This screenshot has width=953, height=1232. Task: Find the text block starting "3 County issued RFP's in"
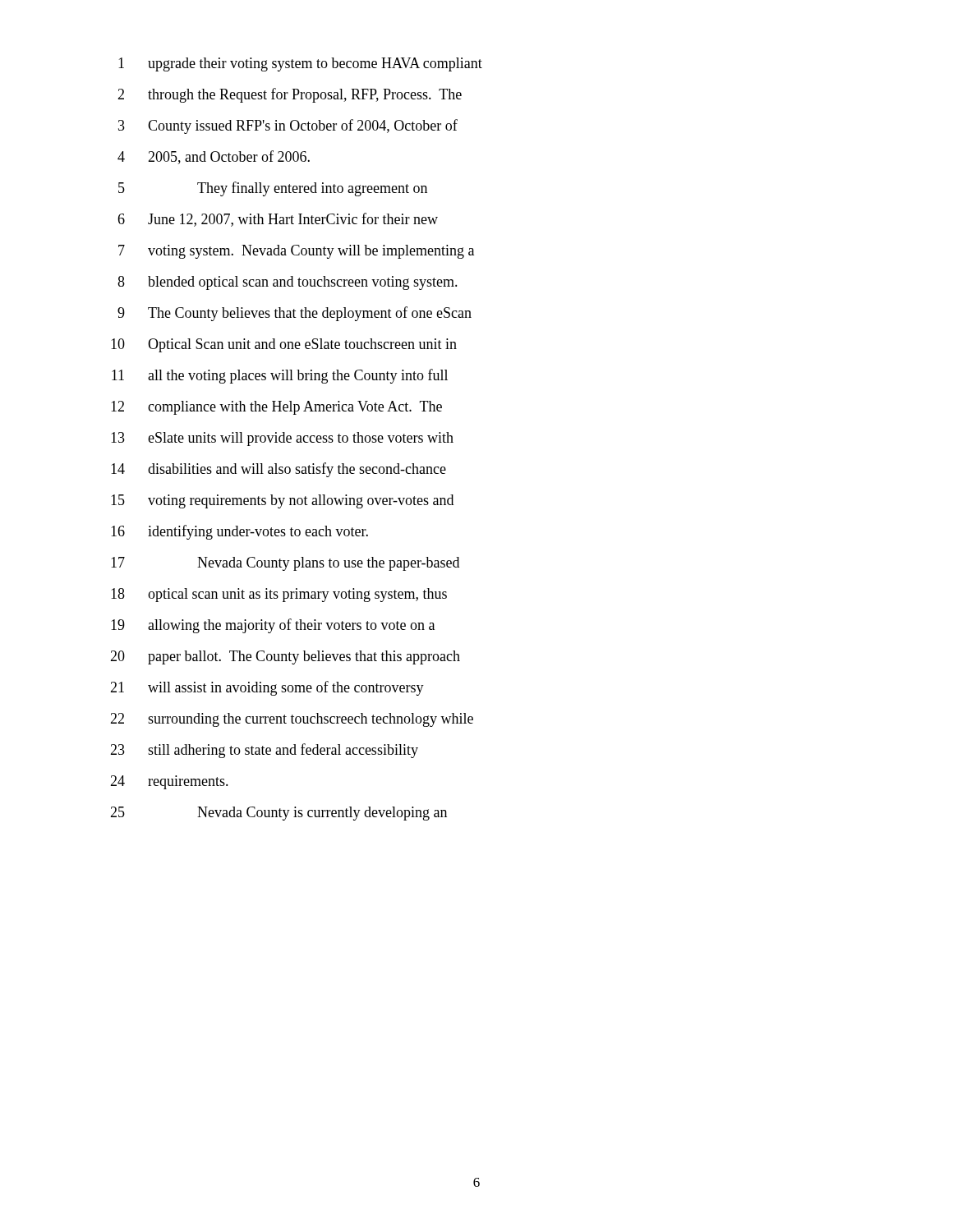[274, 126]
